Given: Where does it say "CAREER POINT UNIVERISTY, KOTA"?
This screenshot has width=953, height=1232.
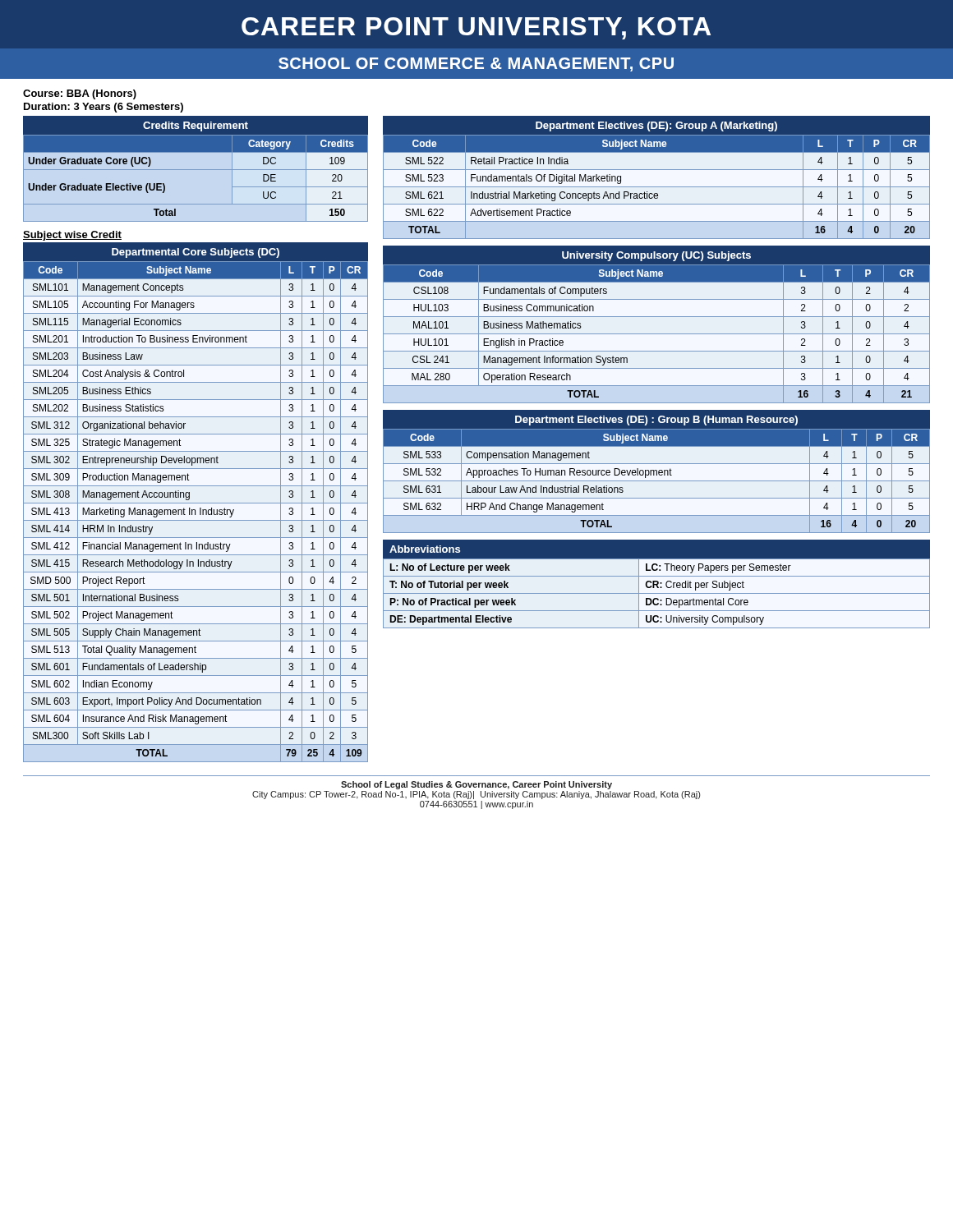Looking at the screenshot, I should click(x=476, y=27).
